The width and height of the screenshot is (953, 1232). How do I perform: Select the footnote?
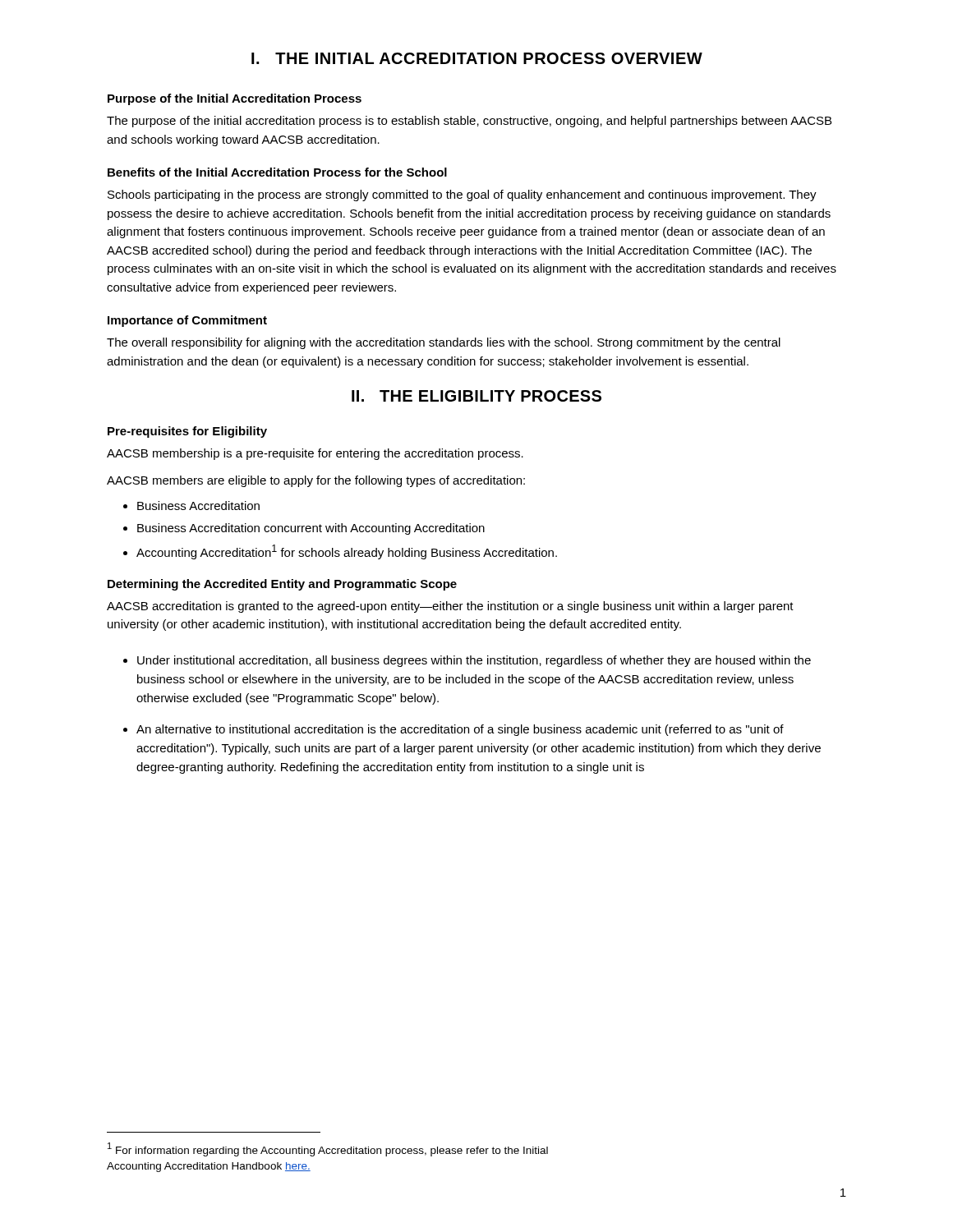pos(353,1157)
